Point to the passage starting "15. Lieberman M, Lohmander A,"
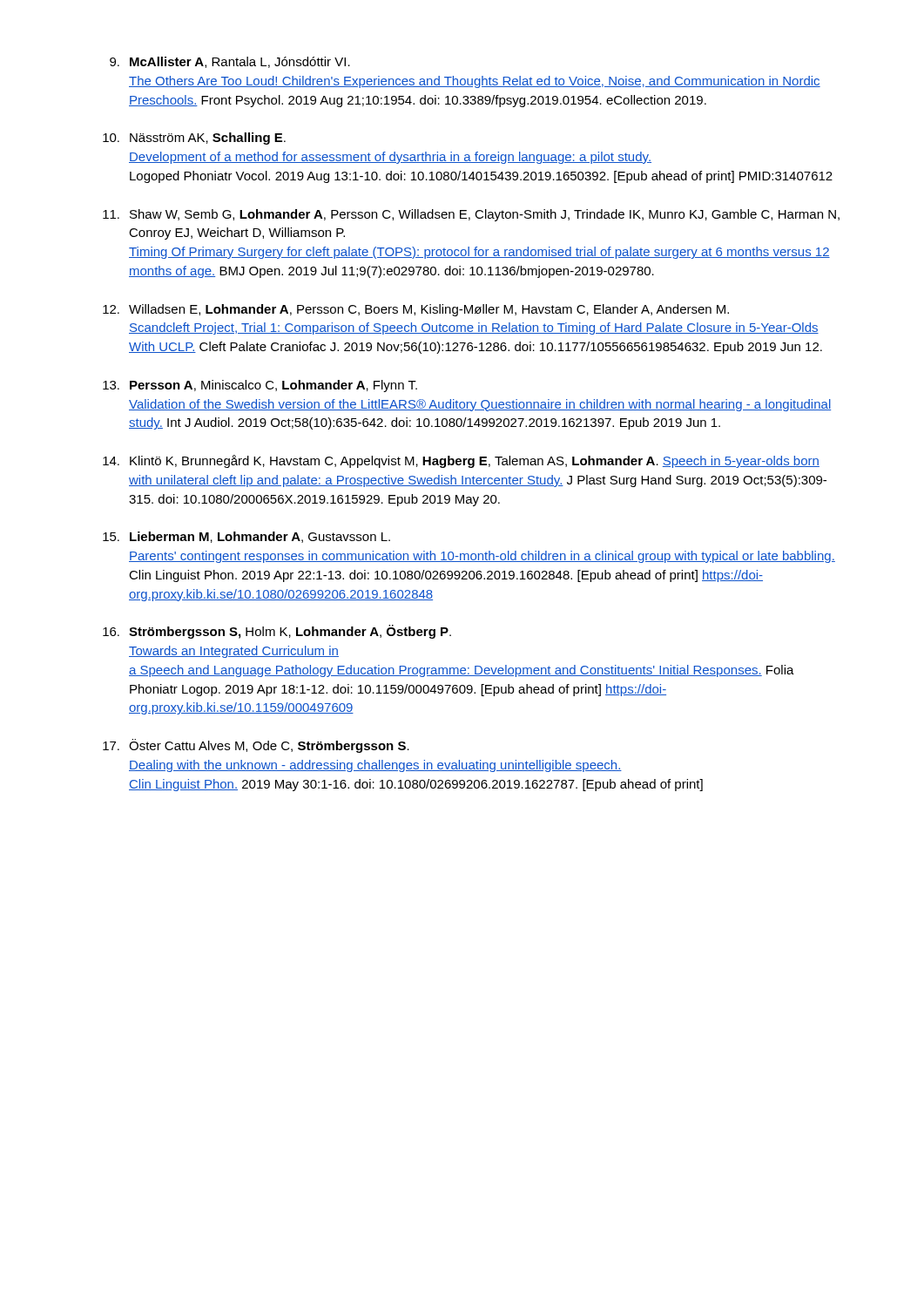924x1307 pixels. coord(462,565)
